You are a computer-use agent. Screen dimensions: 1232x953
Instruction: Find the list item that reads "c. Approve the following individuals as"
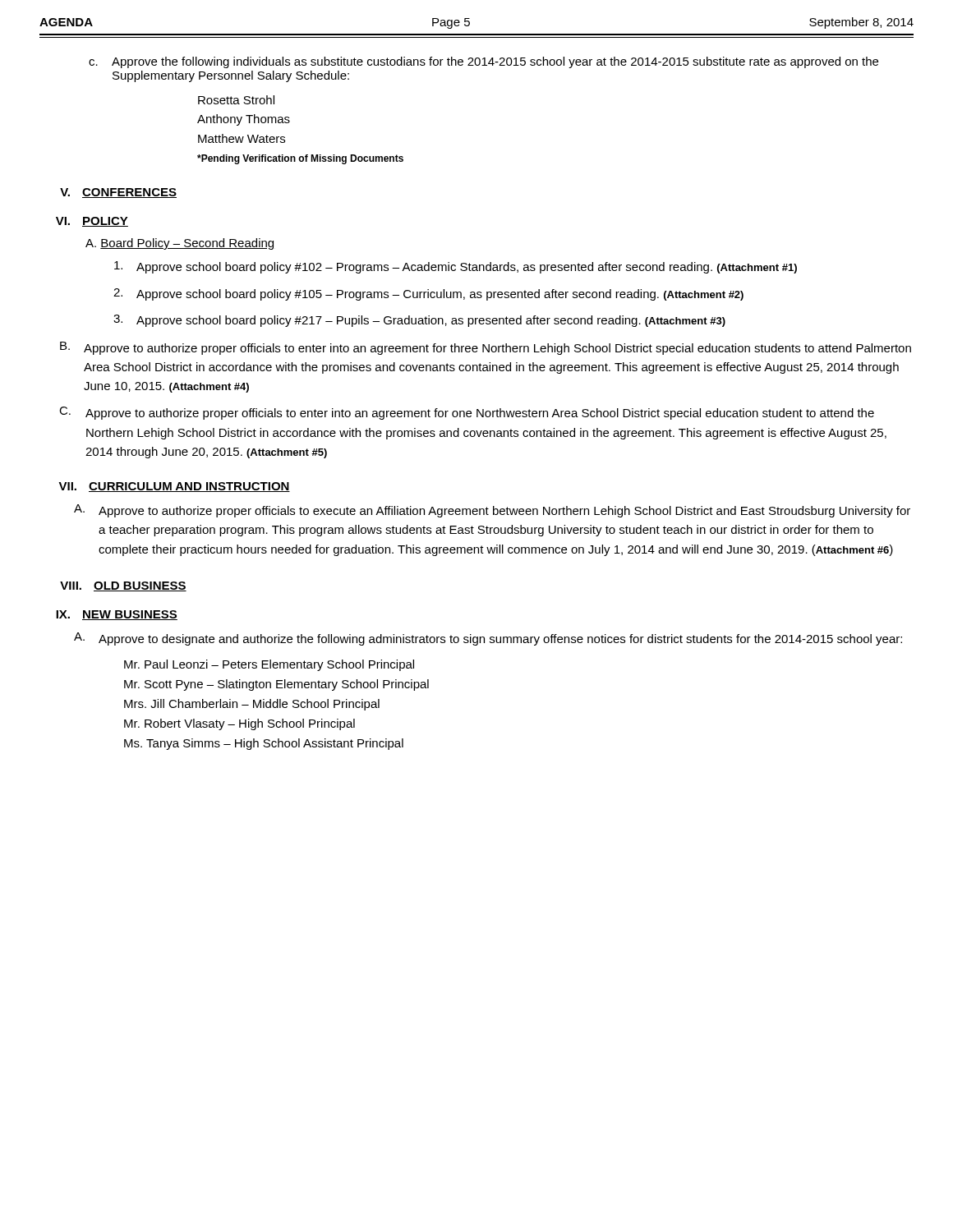pos(483,62)
